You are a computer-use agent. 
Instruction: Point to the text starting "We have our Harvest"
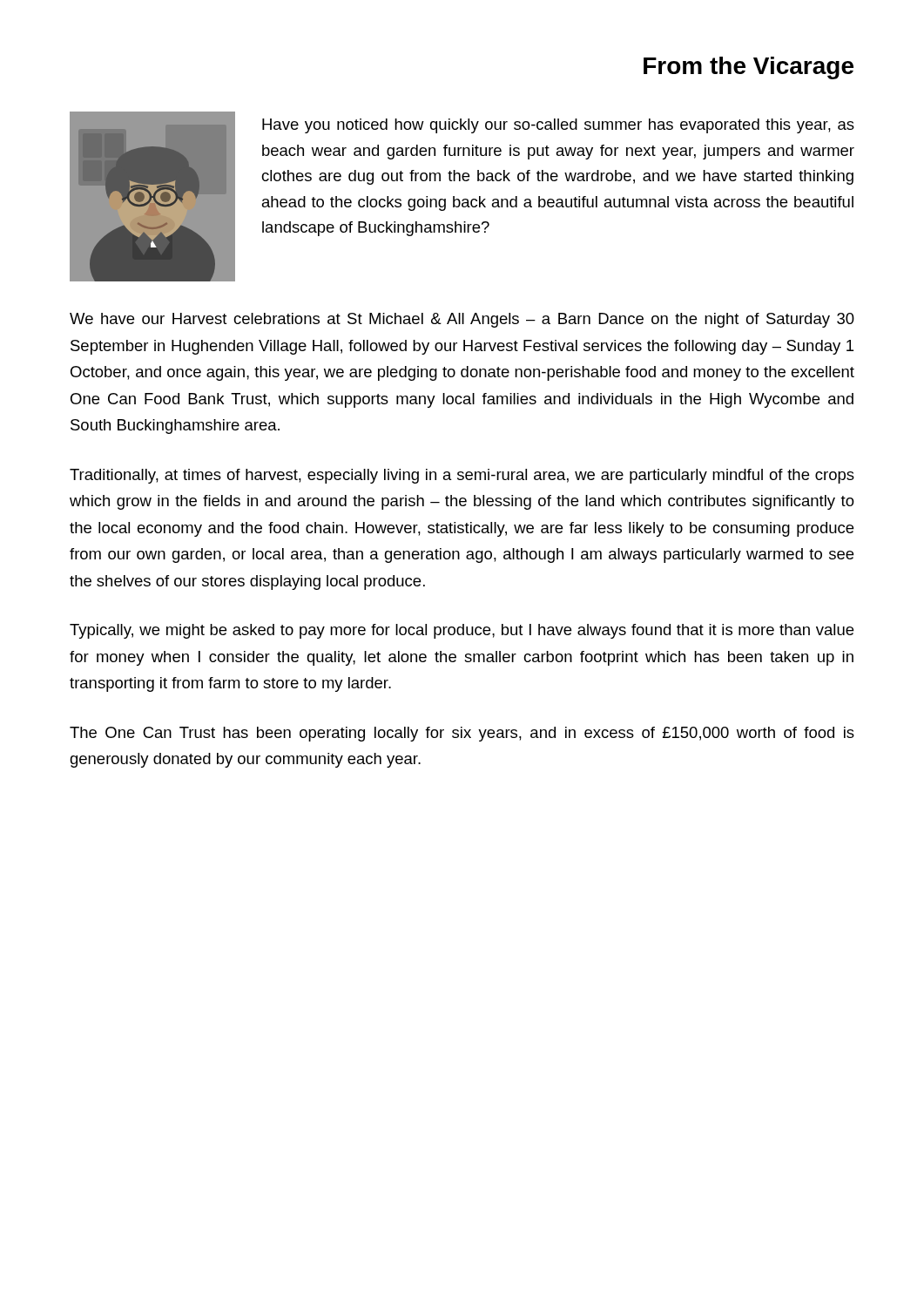(462, 372)
